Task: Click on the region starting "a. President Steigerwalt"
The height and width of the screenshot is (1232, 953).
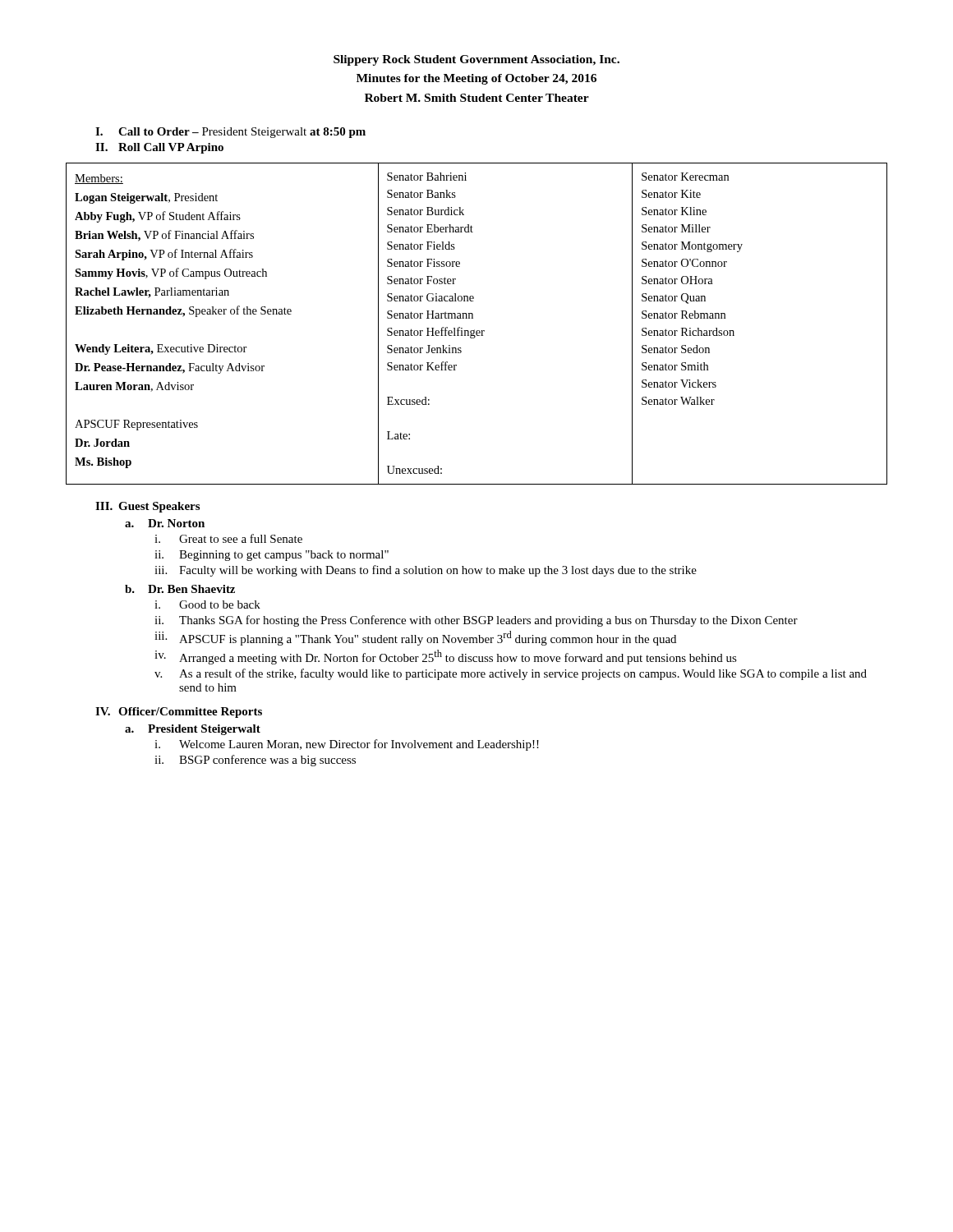Action: 193,729
